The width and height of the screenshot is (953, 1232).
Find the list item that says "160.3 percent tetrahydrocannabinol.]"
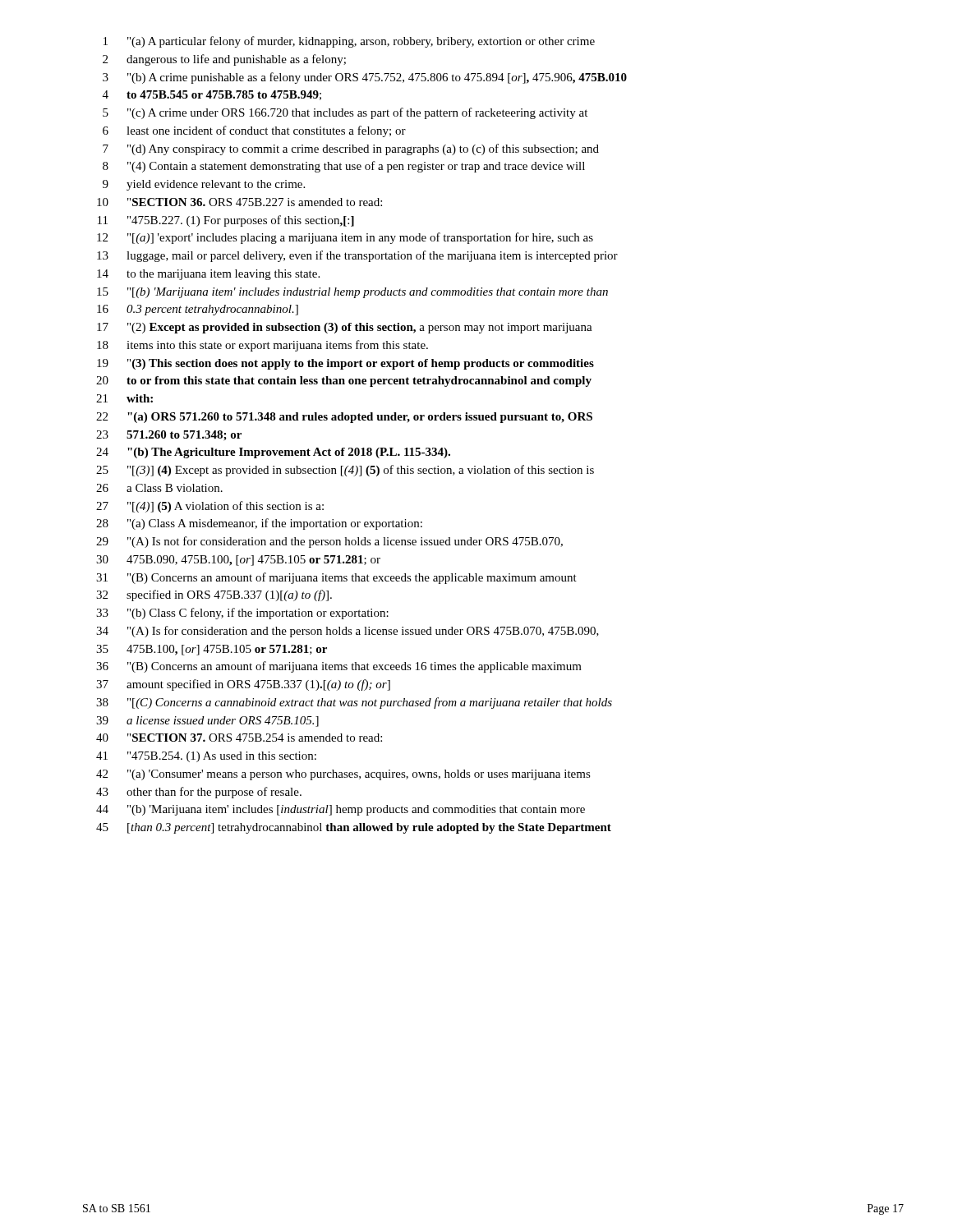click(x=198, y=310)
